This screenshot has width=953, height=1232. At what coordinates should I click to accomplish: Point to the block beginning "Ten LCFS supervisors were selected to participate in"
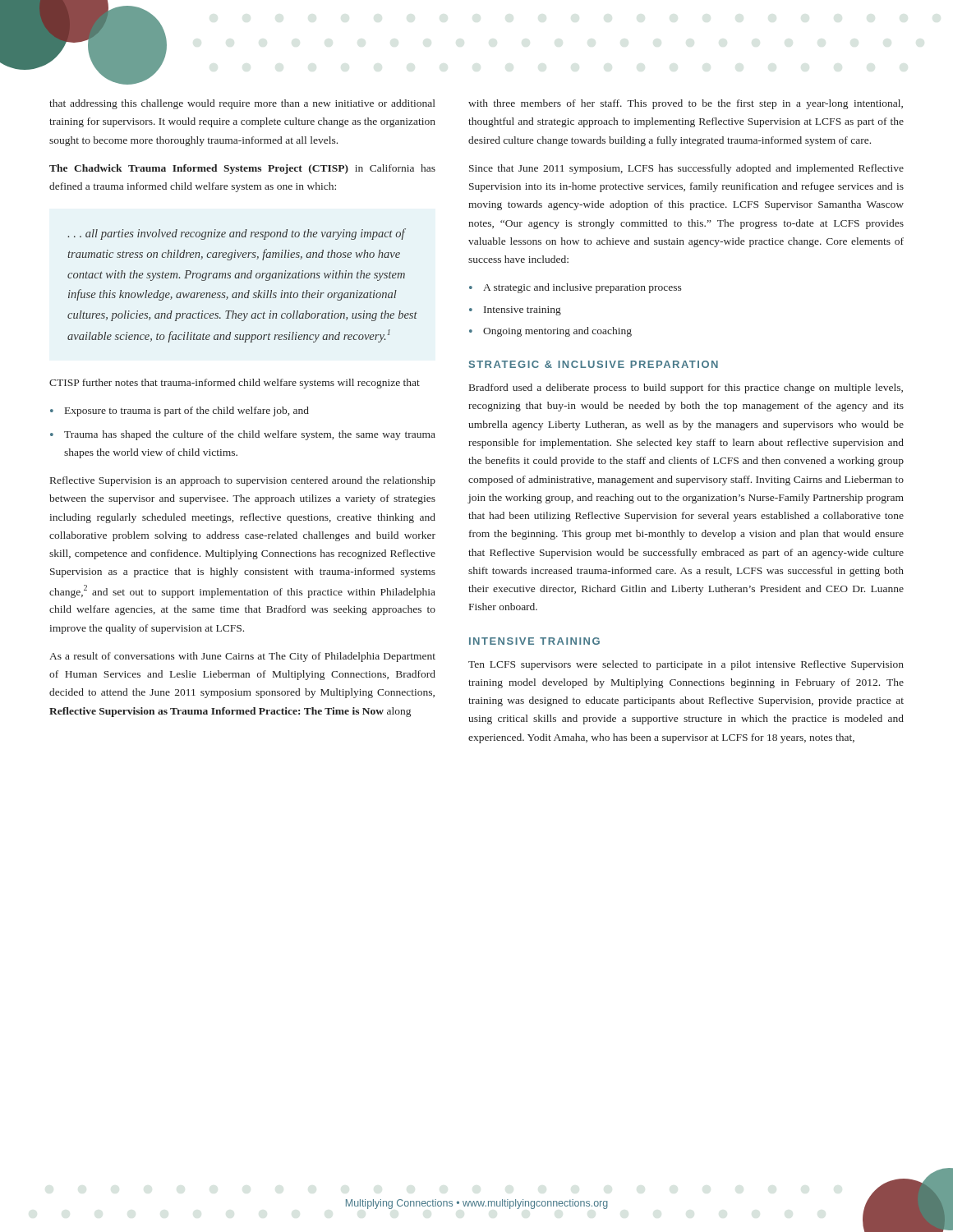tap(686, 700)
